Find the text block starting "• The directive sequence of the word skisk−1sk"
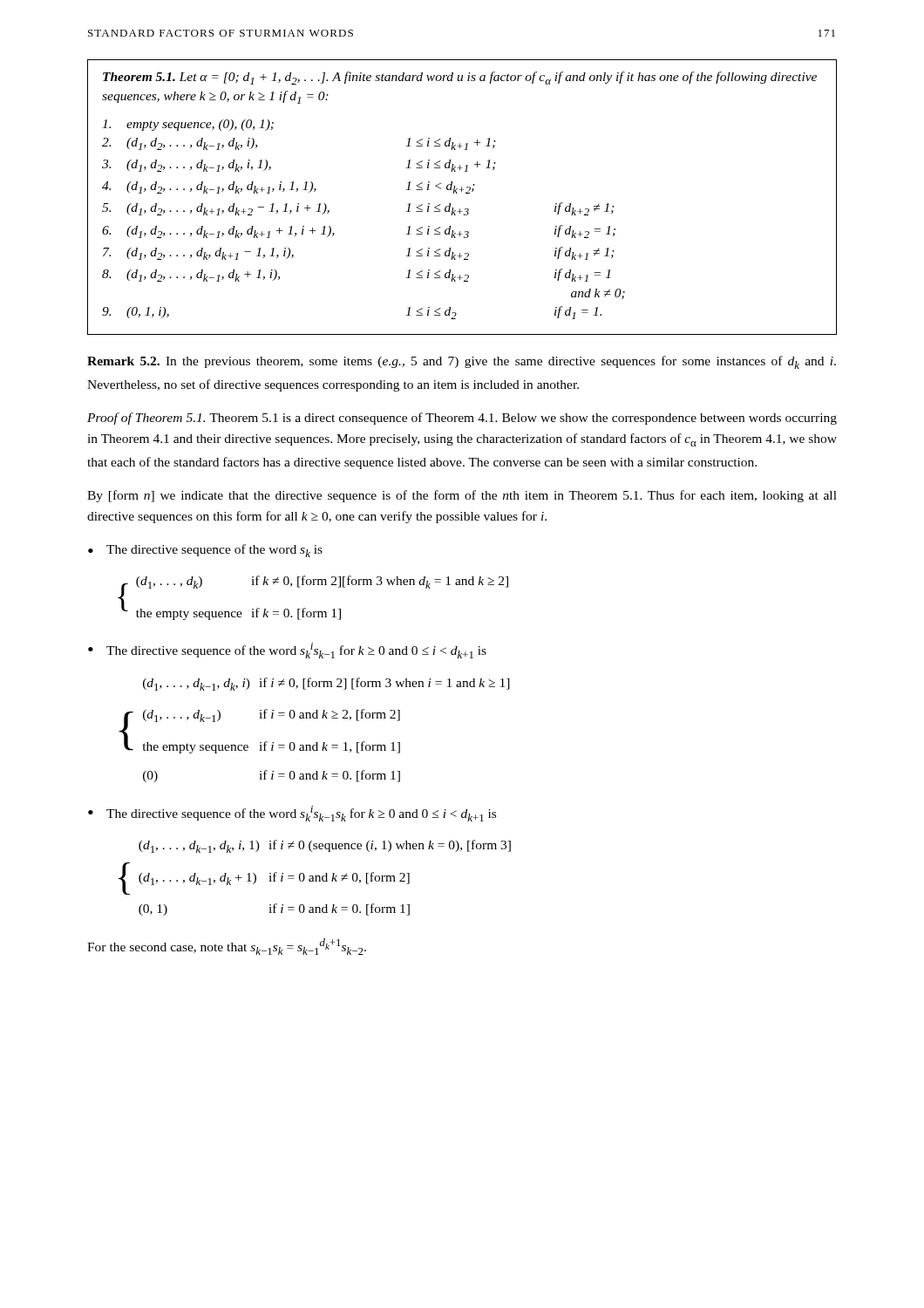Viewport: 924px width, 1308px height. [462, 862]
